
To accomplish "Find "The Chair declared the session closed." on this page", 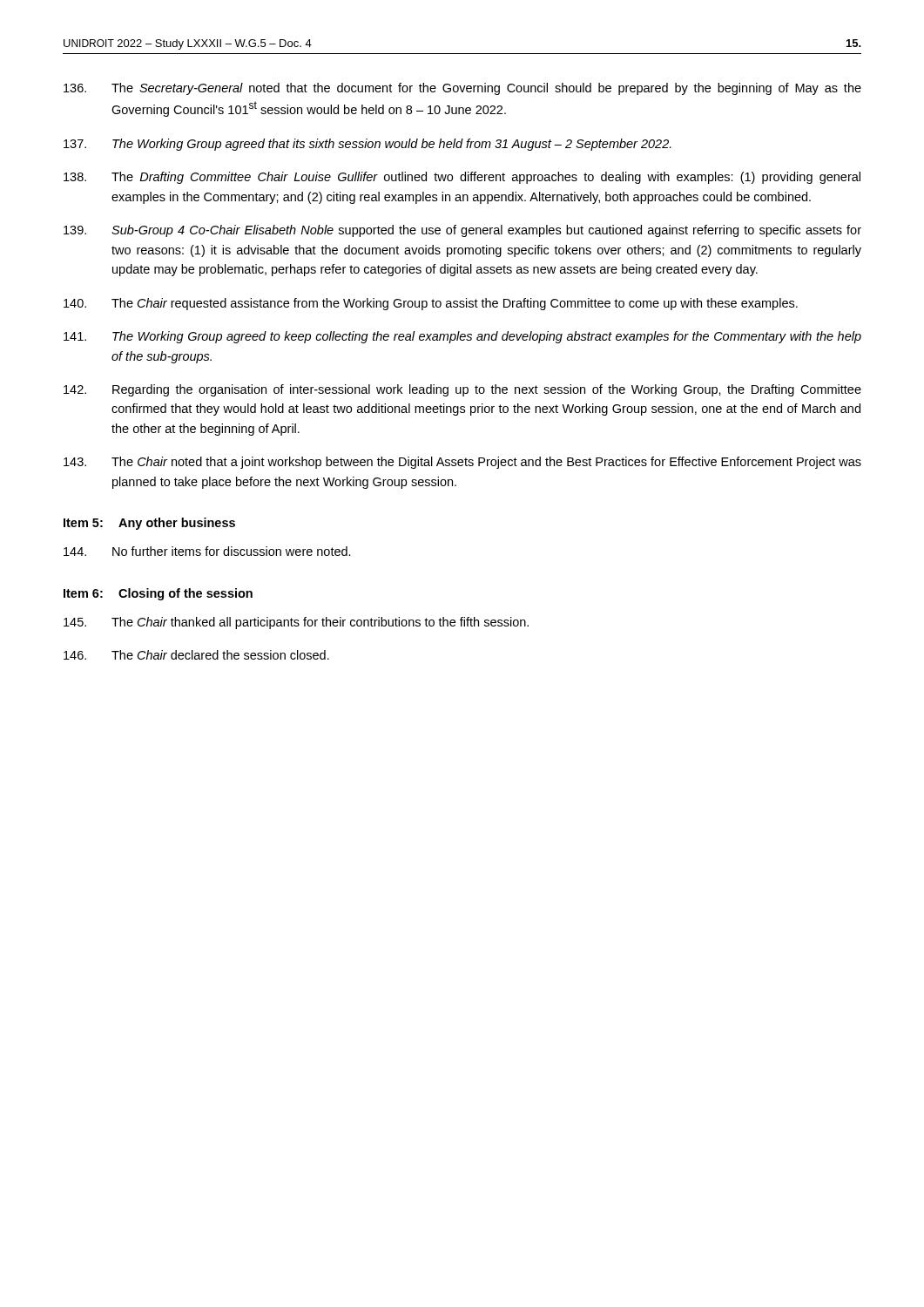I will (x=196, y=655).
